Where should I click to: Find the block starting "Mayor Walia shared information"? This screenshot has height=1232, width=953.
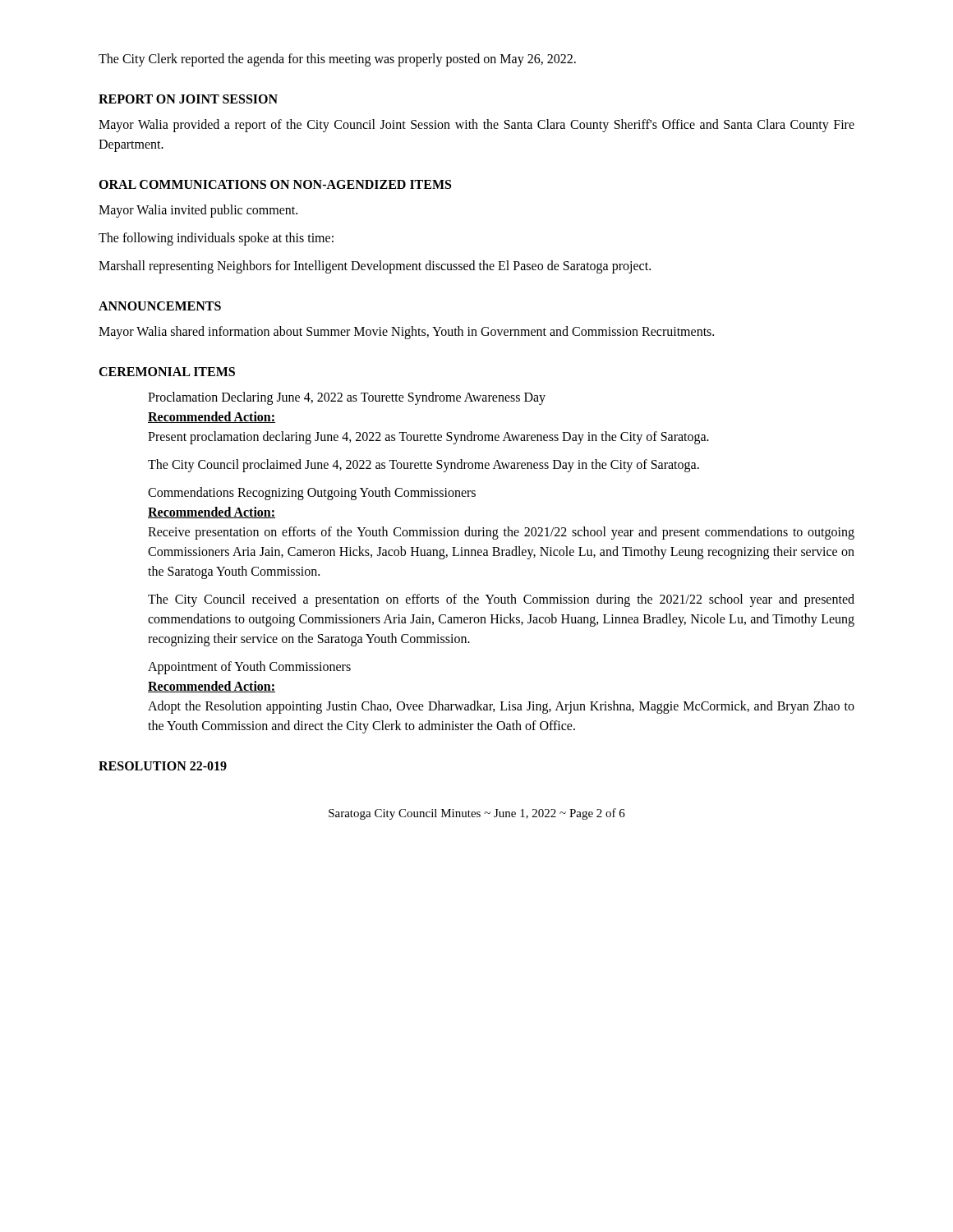(407, 331)
